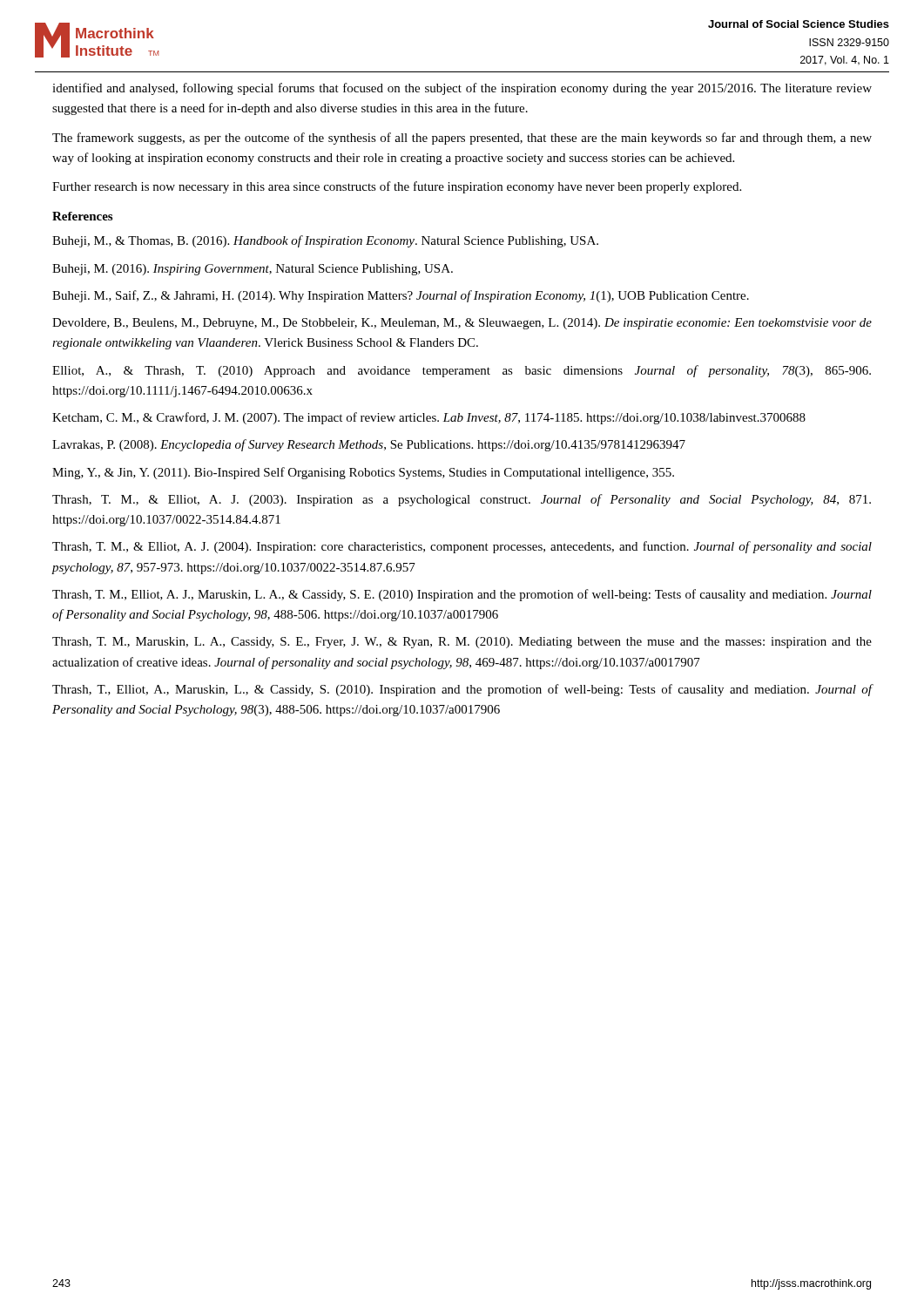Point to the region starting "Thrash, T. M., & Elliot, A. J. (2003)."
This screenshot has height=1307, width=924.
tap(462, 509)
